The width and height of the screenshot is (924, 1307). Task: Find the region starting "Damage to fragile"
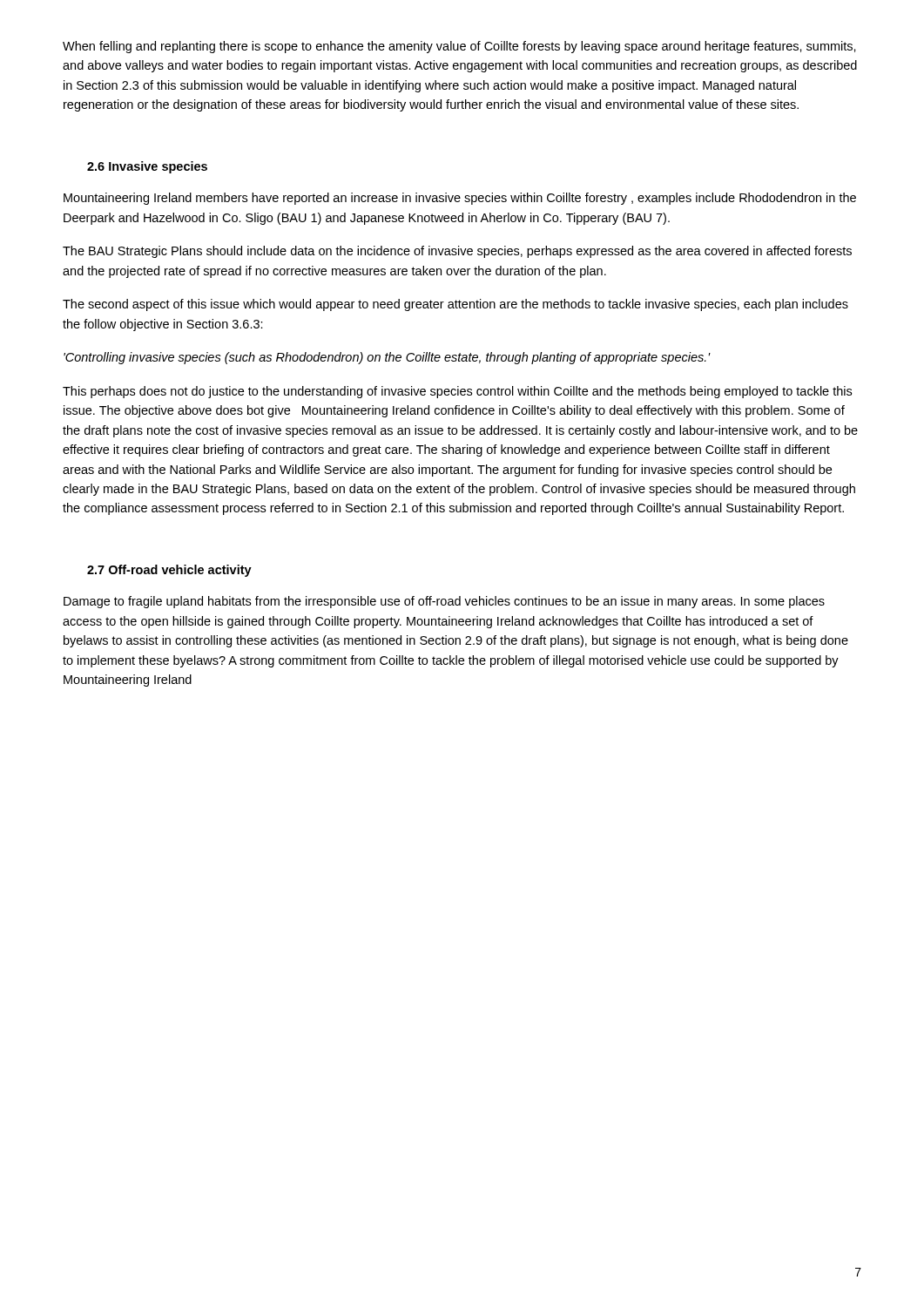[x=455, y=641]
